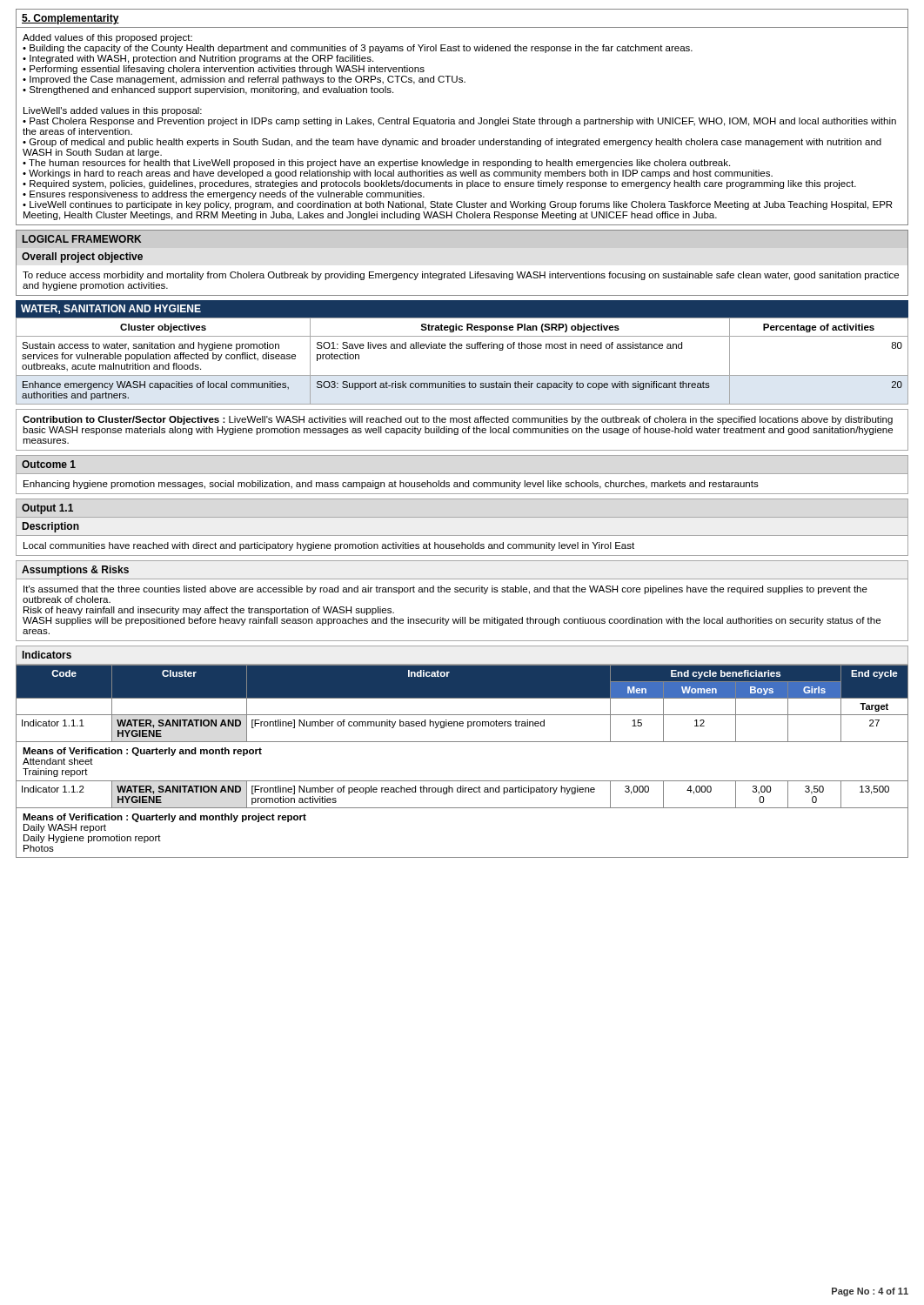
Task: Click on the text starting "Contribution to Cluster/Sector Objectives : LiveWell's WASH activities"
Action: coord(458,430)
